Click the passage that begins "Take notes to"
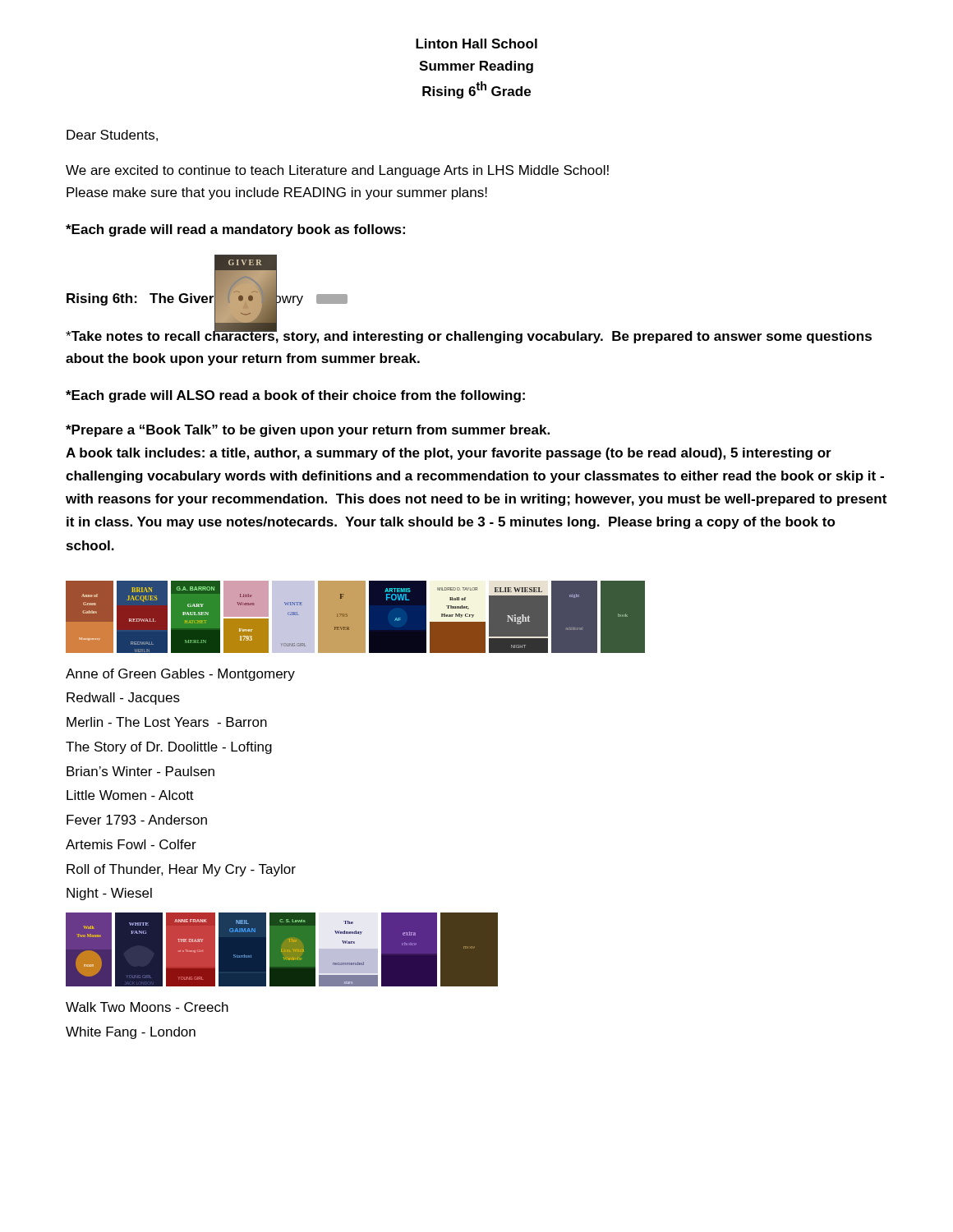This screenshot has width=953, height=1232. [x=469, y=347]
